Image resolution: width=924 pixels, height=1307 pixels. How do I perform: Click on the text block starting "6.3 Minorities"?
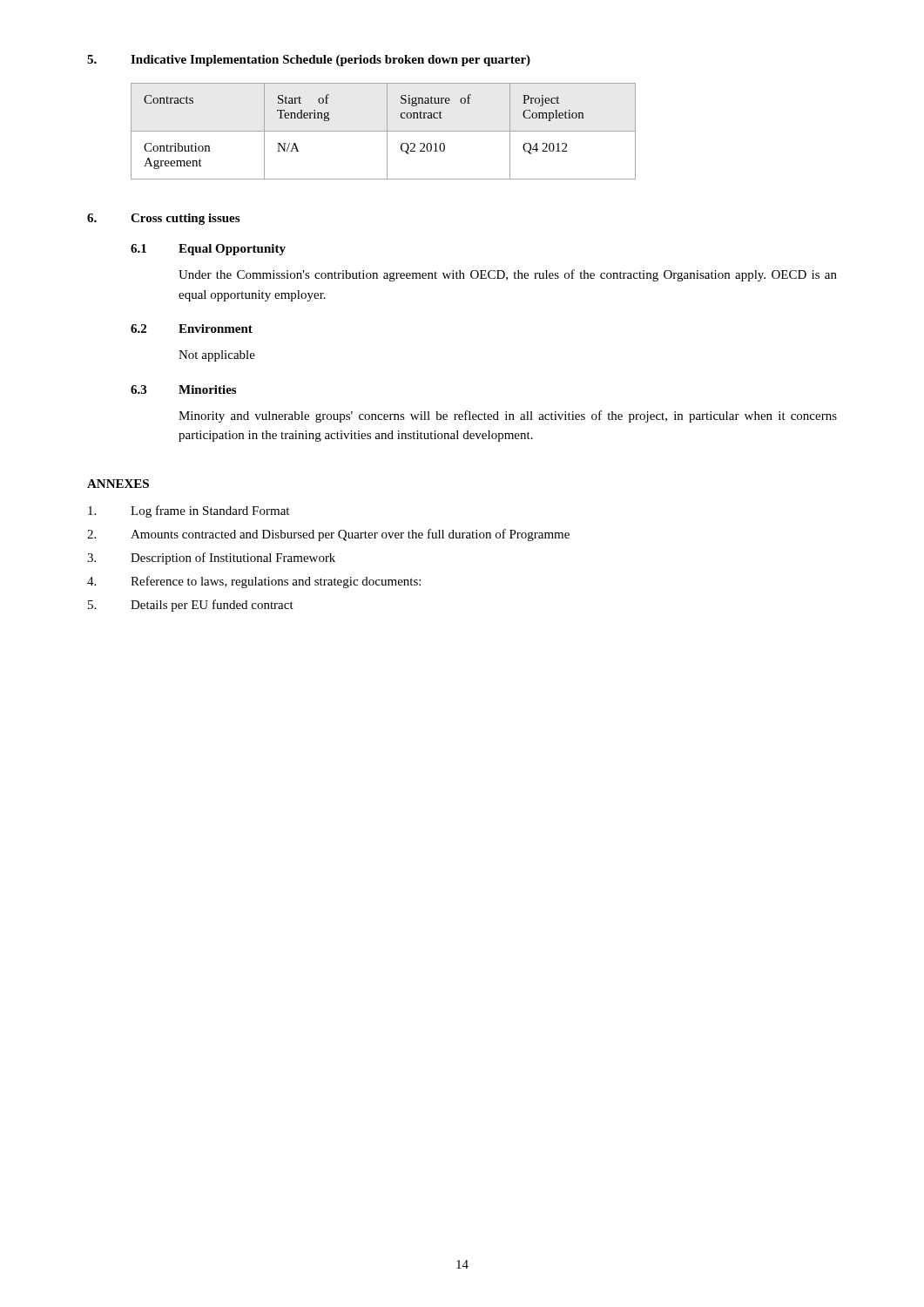click(x=184, y=389)
